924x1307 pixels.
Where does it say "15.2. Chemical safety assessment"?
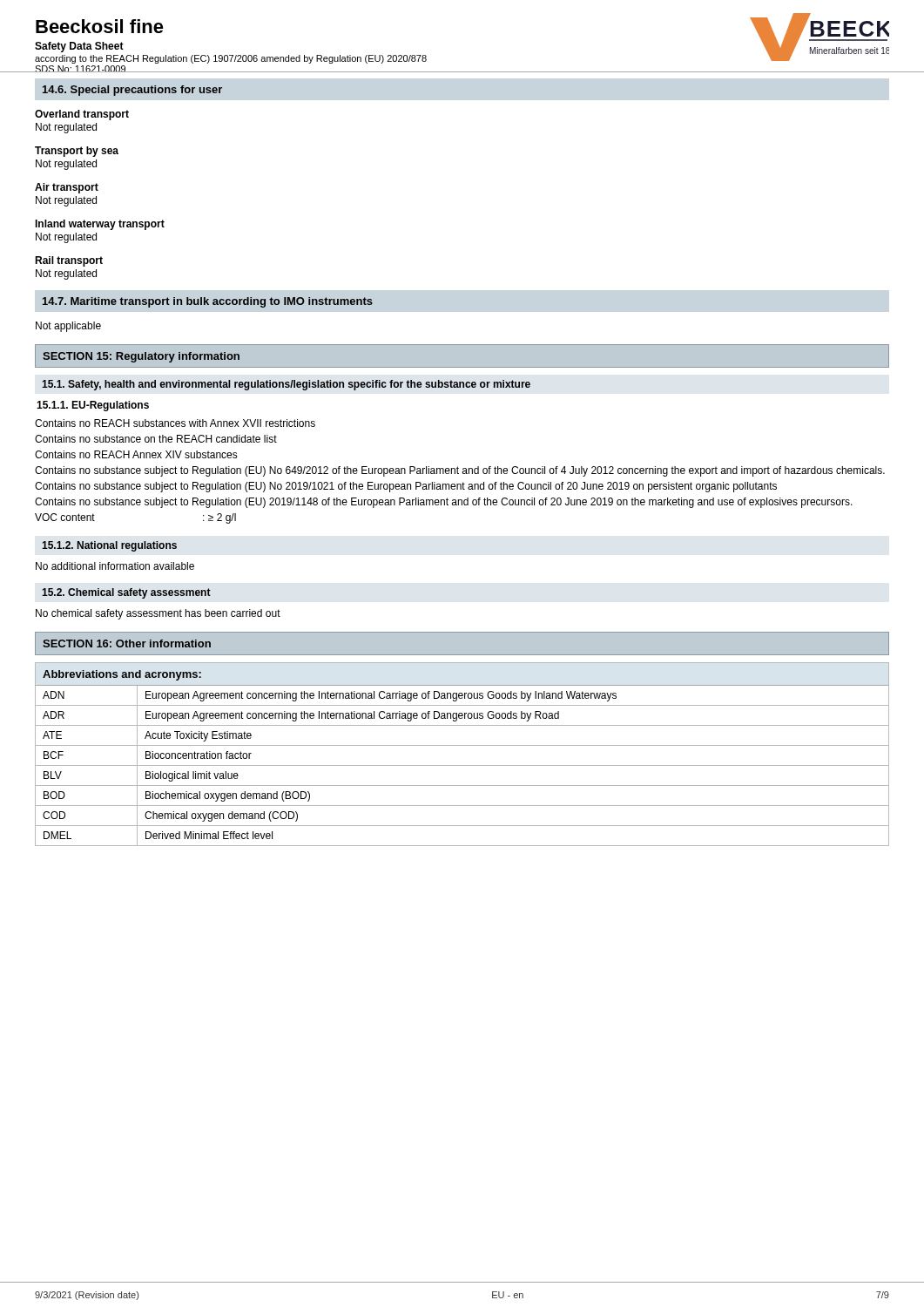[126, 593]
